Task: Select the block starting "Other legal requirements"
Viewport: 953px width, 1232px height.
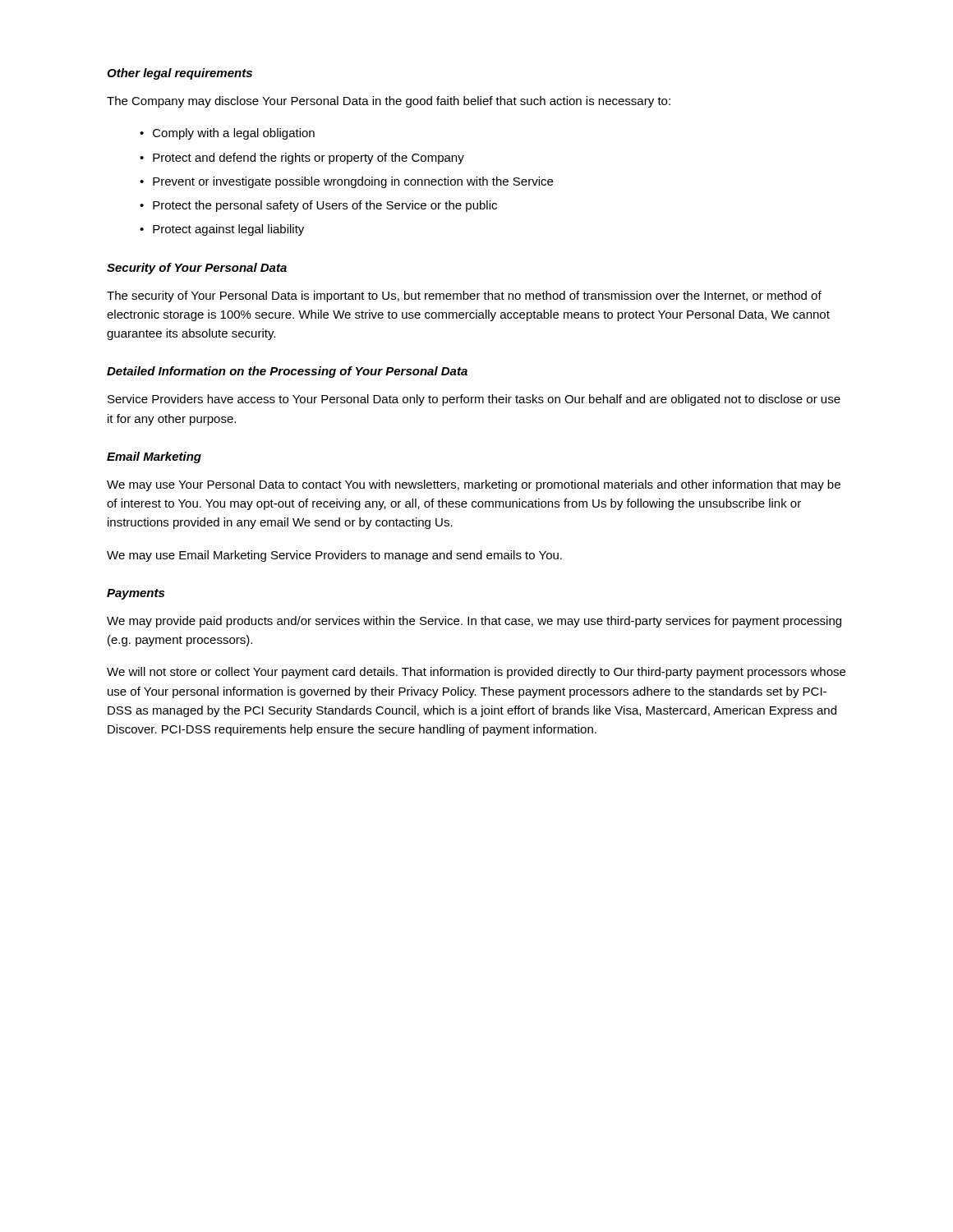Action: (180, 73)
